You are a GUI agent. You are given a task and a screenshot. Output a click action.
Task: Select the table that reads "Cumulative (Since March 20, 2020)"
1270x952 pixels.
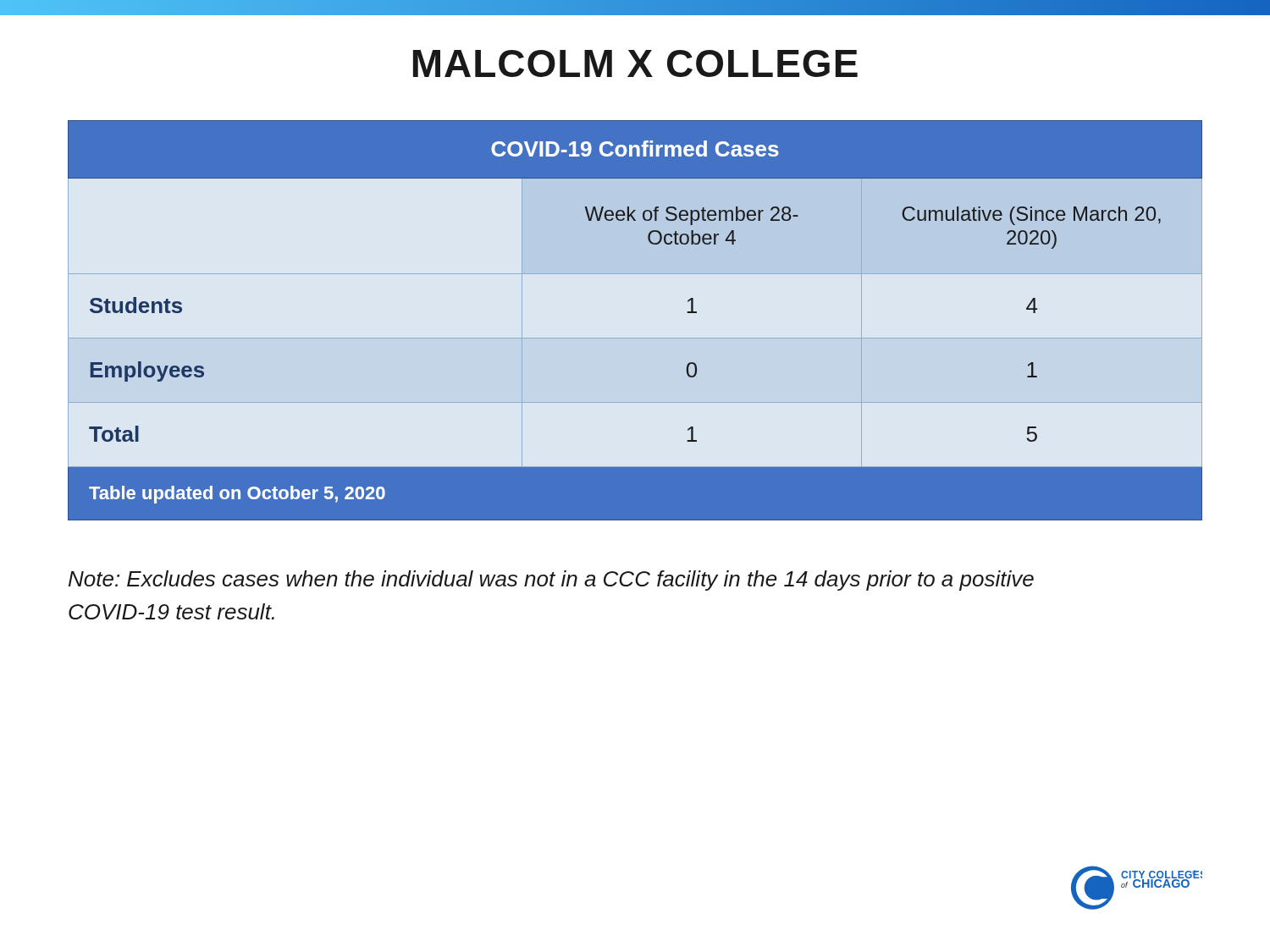click(635, 320)
